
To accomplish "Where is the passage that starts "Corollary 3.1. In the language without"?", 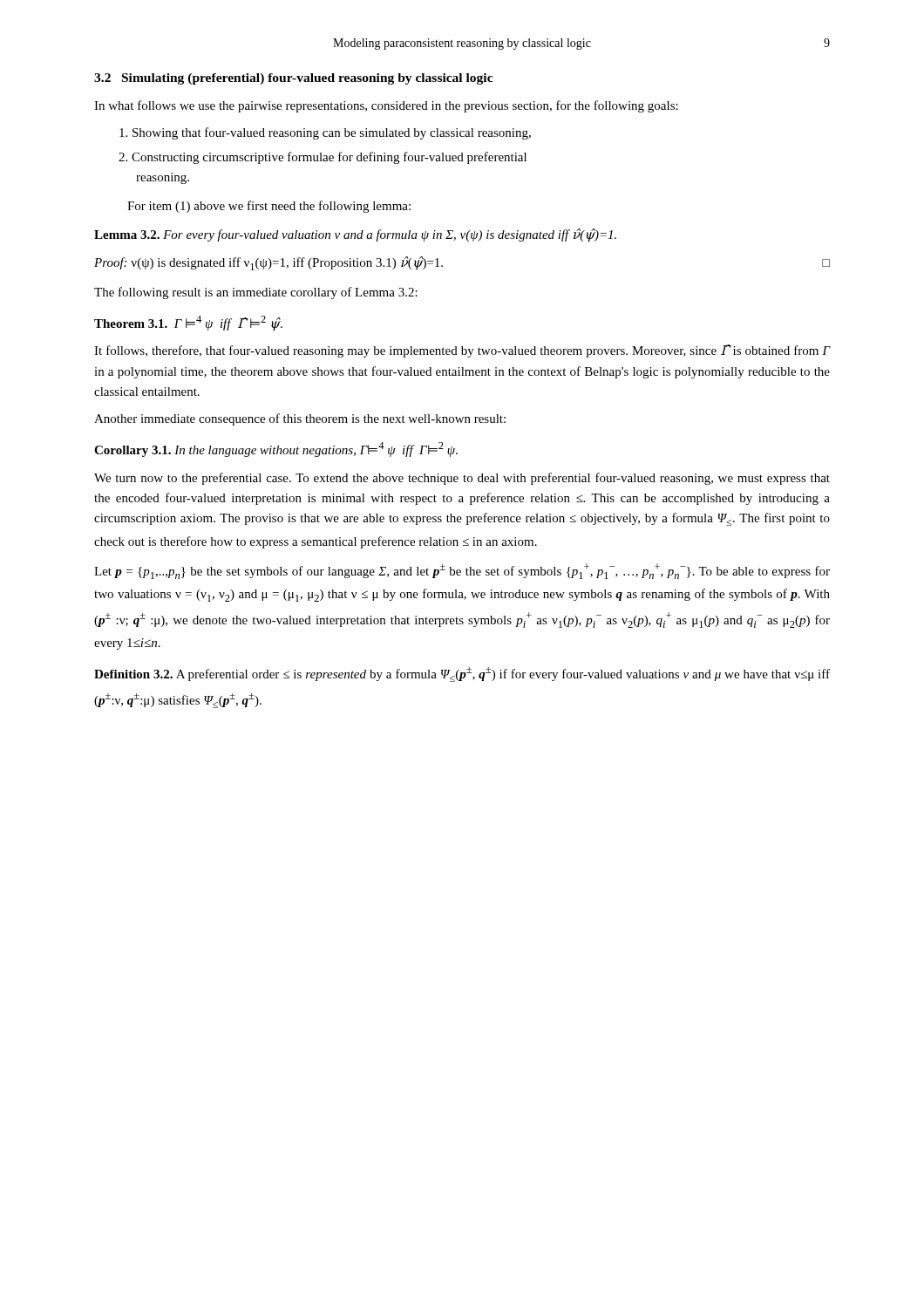I will (276, 449).
